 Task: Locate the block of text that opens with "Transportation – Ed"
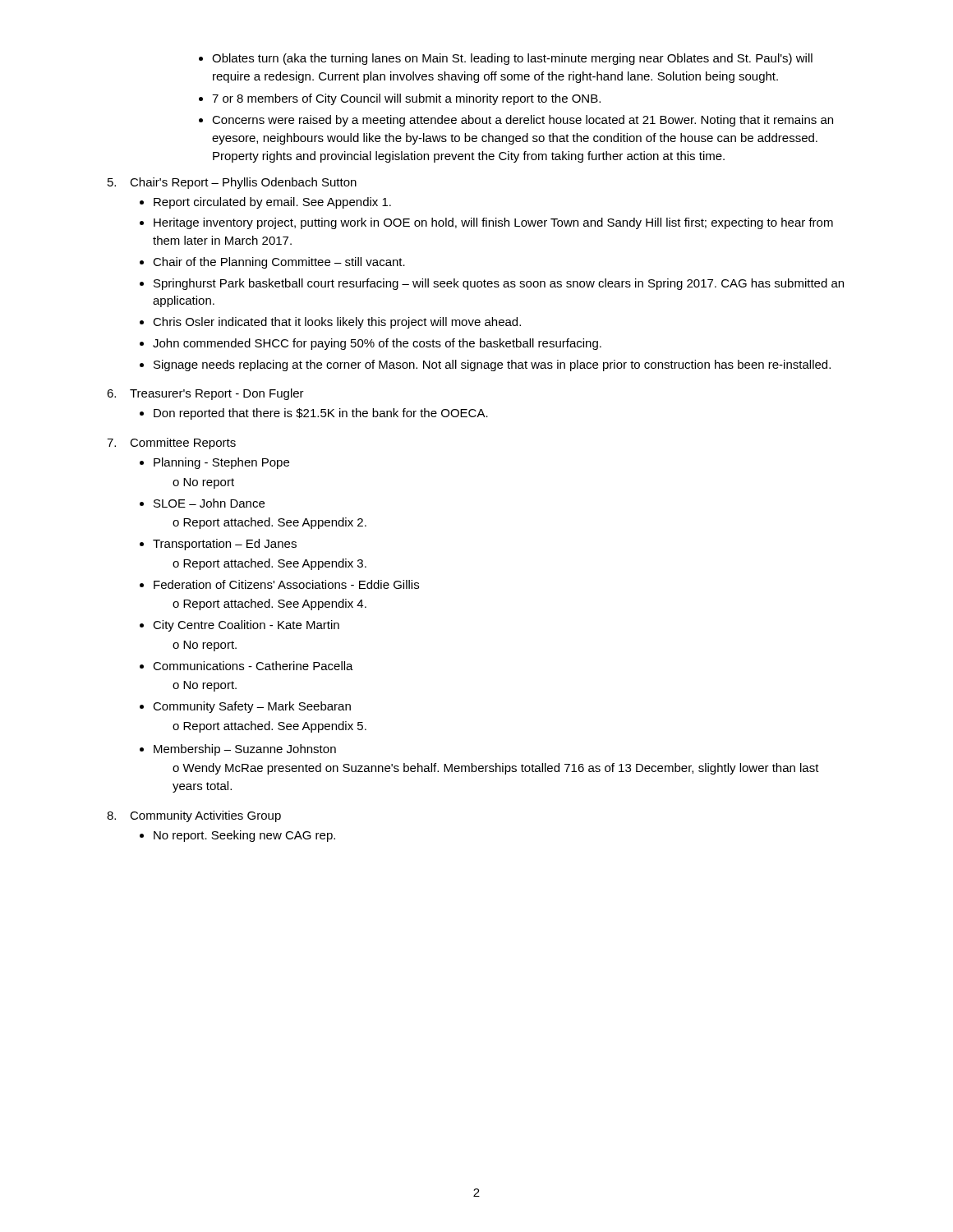(225, 545)
